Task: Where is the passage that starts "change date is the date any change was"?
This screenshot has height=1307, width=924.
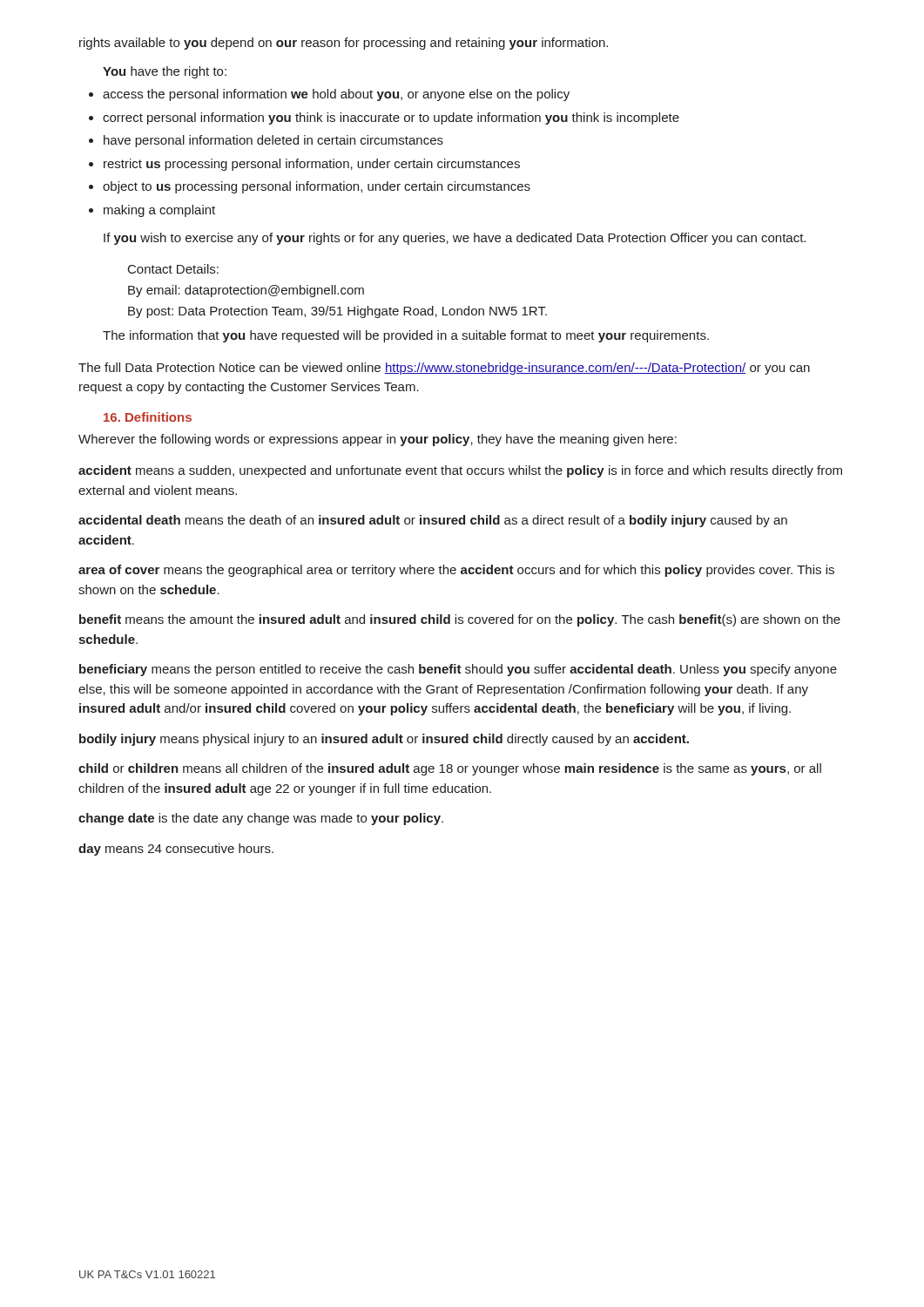Action: [261, 818]
